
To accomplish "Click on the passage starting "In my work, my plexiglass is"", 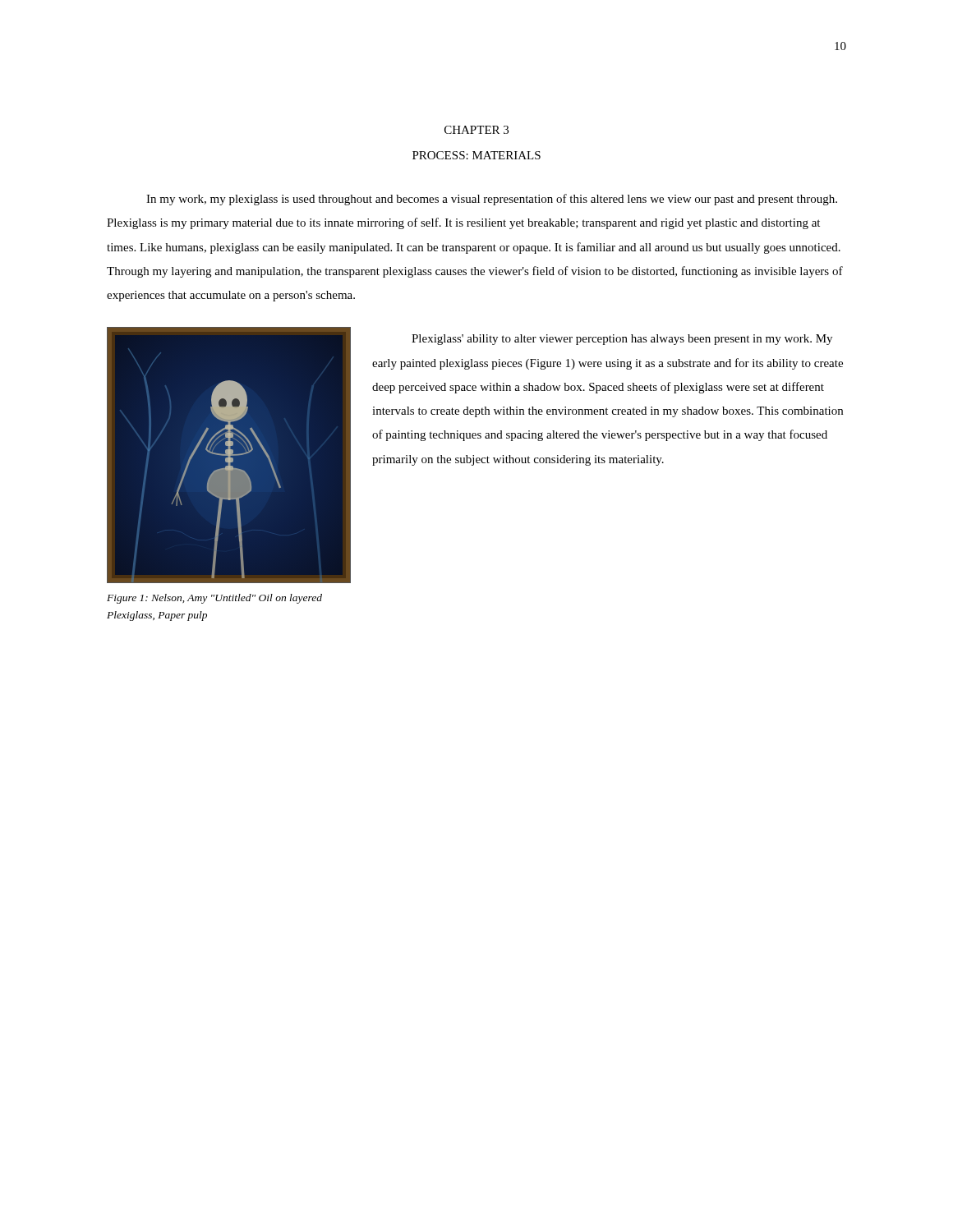I will pos(476,247).
